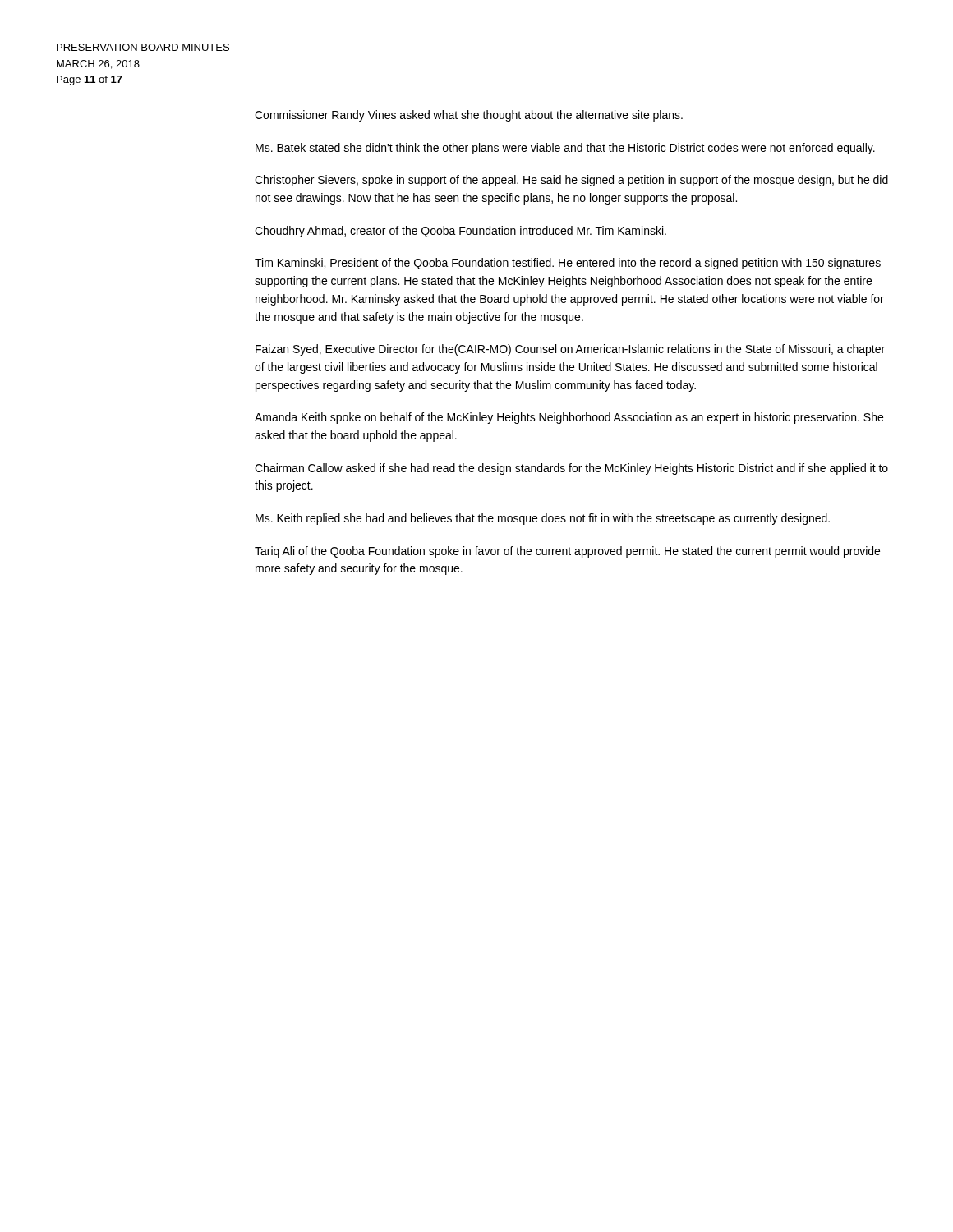This screenshot has width=953, height=1232.
Task: Navigate to the text block starting "Ms. Keith replied she had and"
Action: (x=543, y=518)
